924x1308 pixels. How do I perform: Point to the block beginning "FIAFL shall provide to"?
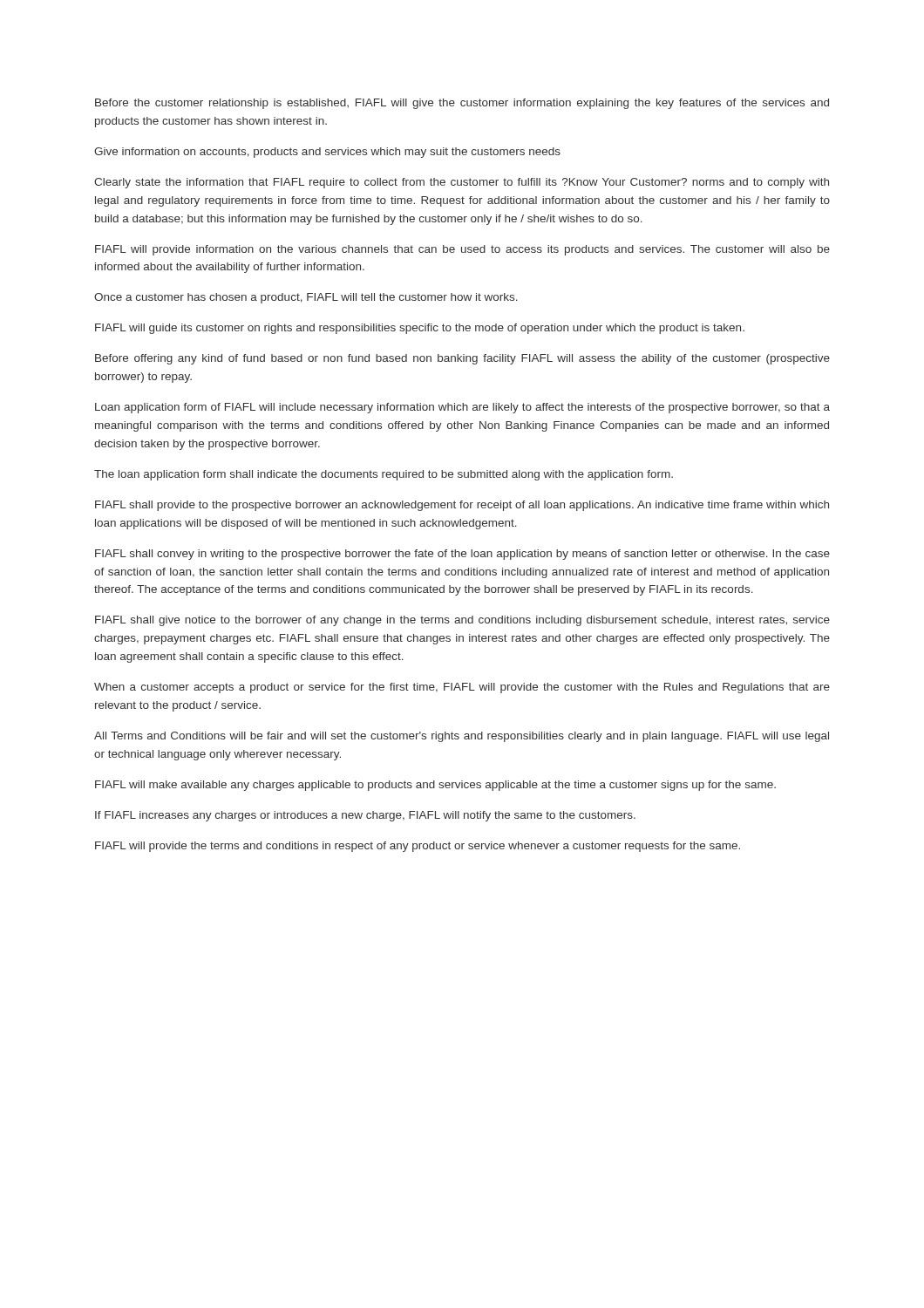(x=462, y=513)
